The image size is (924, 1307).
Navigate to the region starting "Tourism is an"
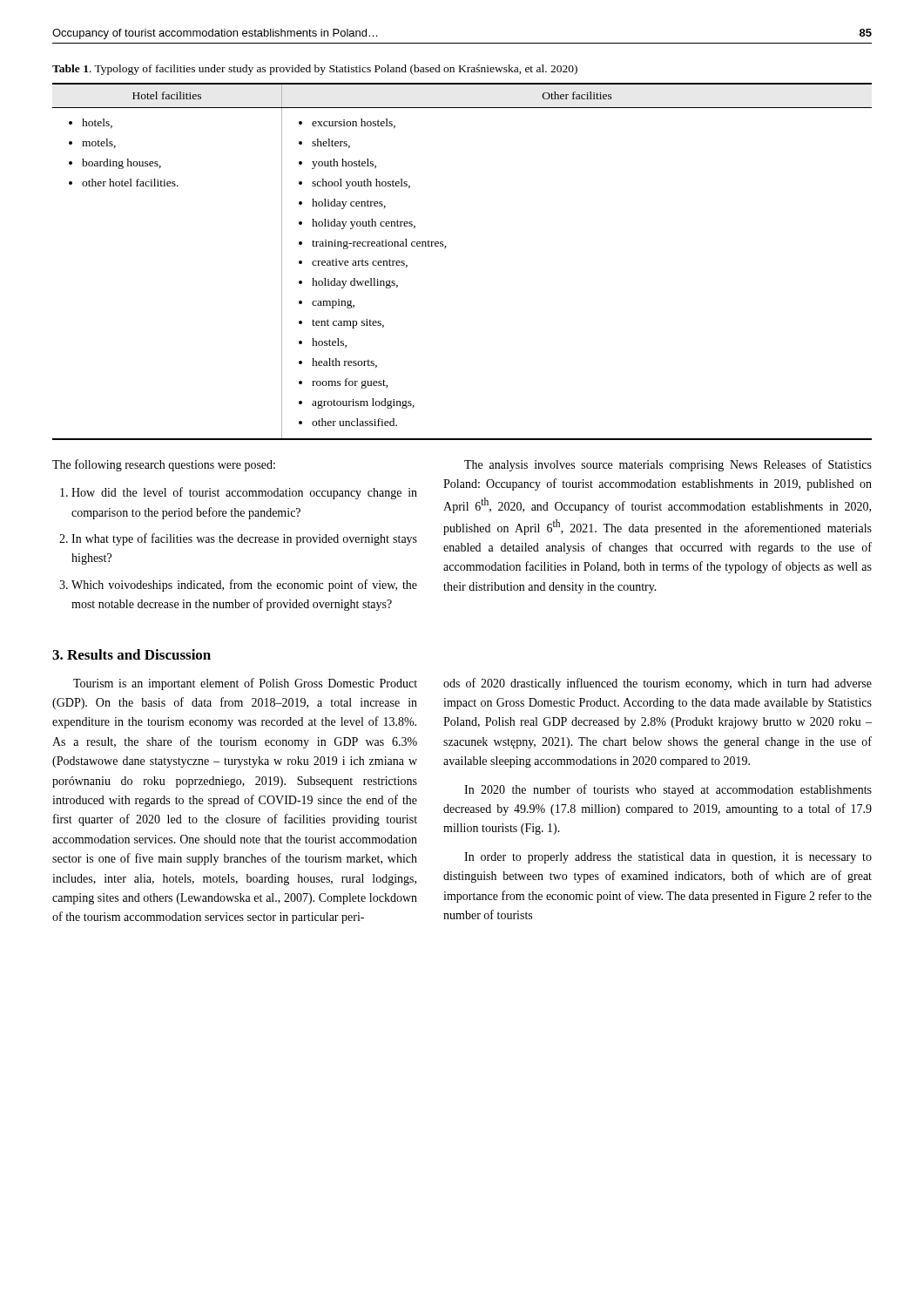(x=235, y=800)
